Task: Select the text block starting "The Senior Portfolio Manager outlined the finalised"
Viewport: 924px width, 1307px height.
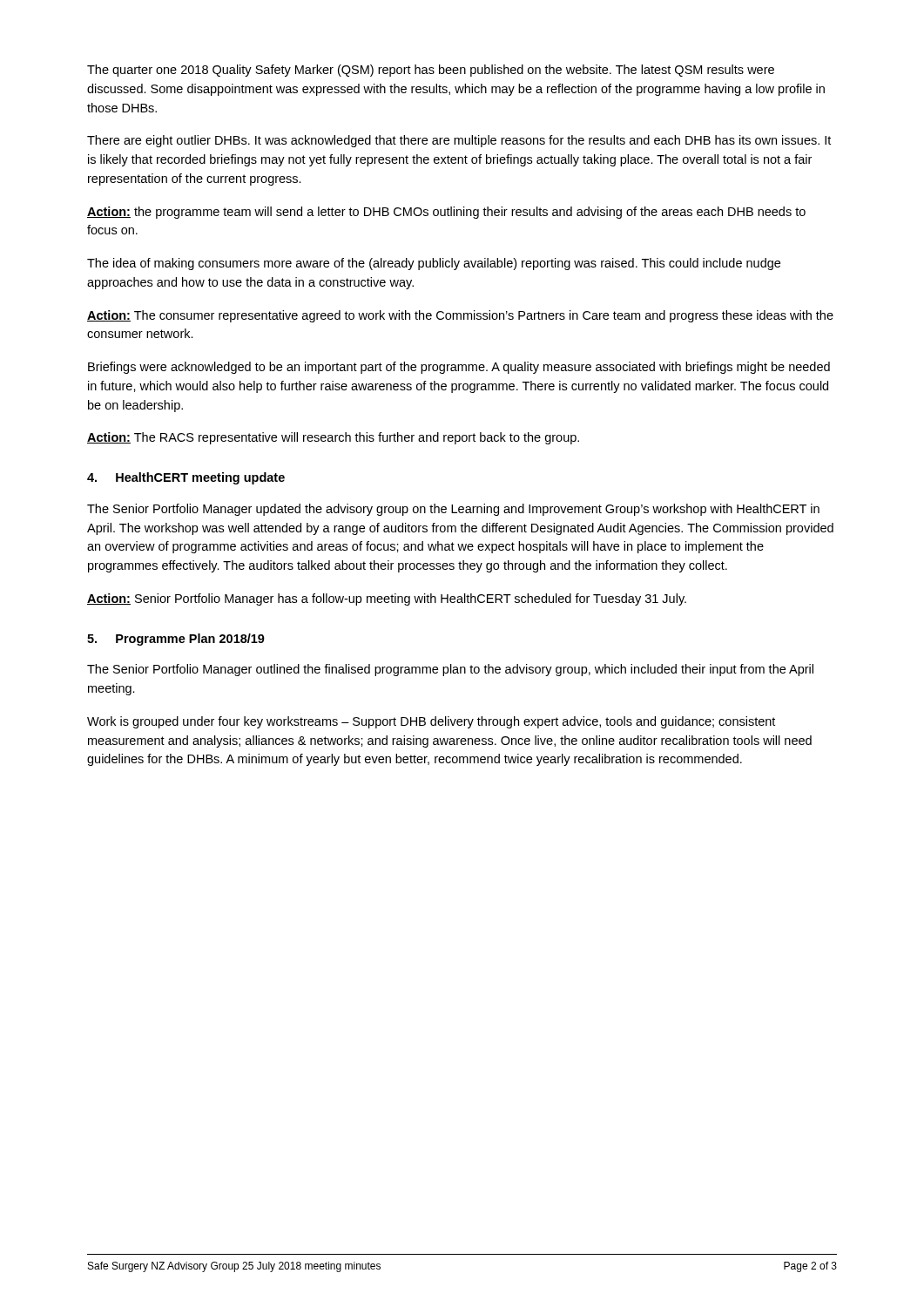Action: [462, 680]
